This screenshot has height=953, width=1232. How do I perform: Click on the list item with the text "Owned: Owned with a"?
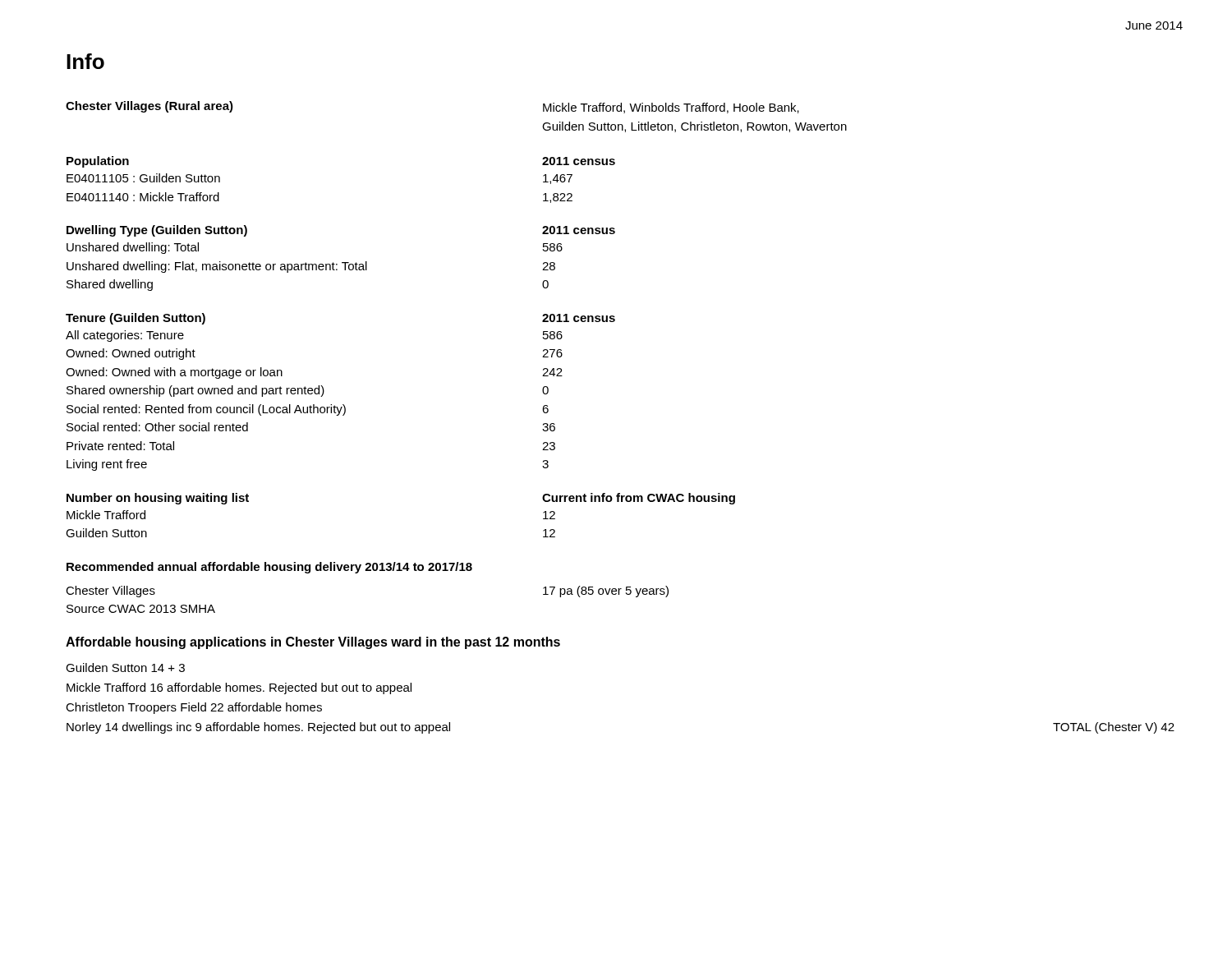[x=174, y=371]
